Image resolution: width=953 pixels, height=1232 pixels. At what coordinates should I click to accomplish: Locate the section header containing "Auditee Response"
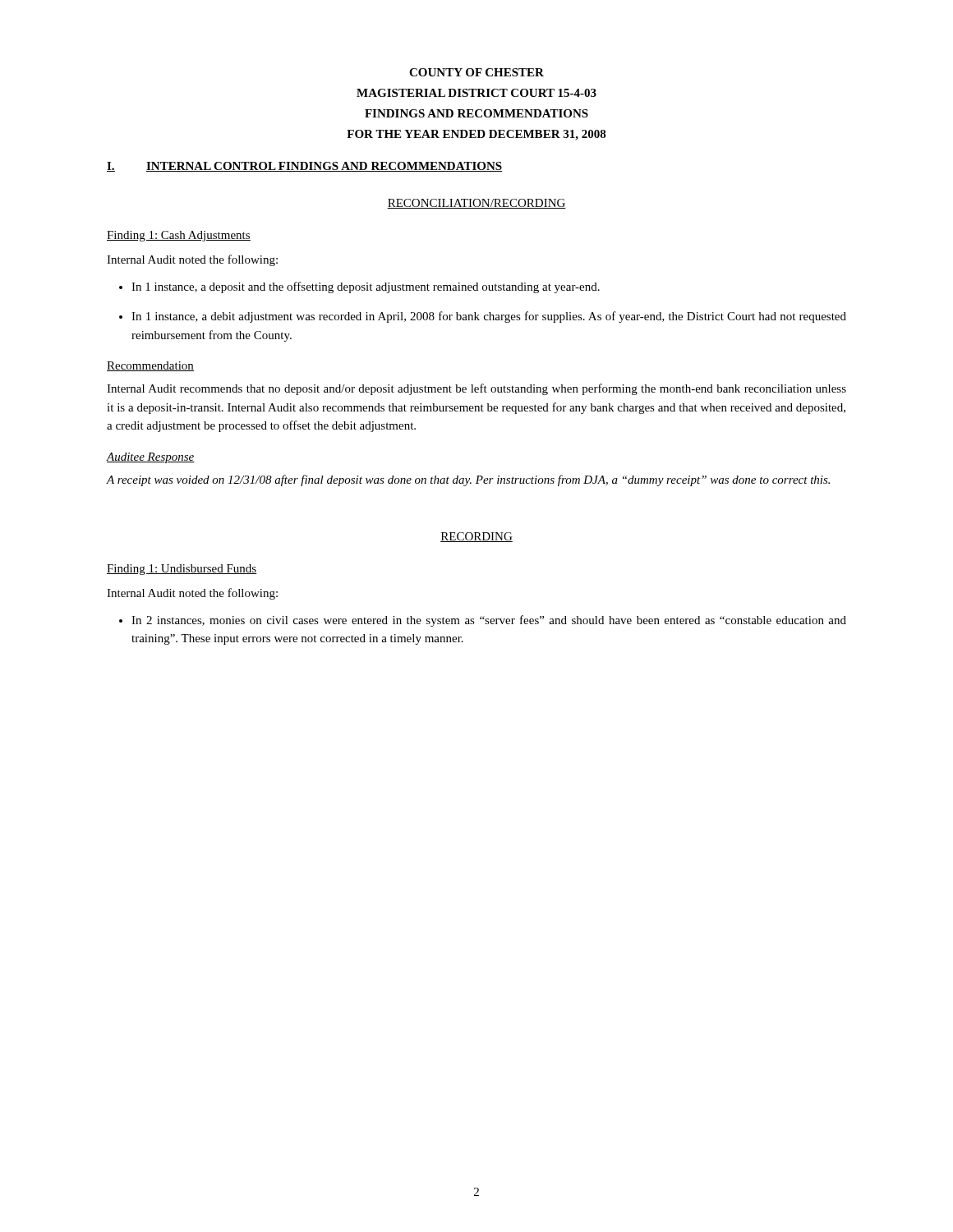150,456
